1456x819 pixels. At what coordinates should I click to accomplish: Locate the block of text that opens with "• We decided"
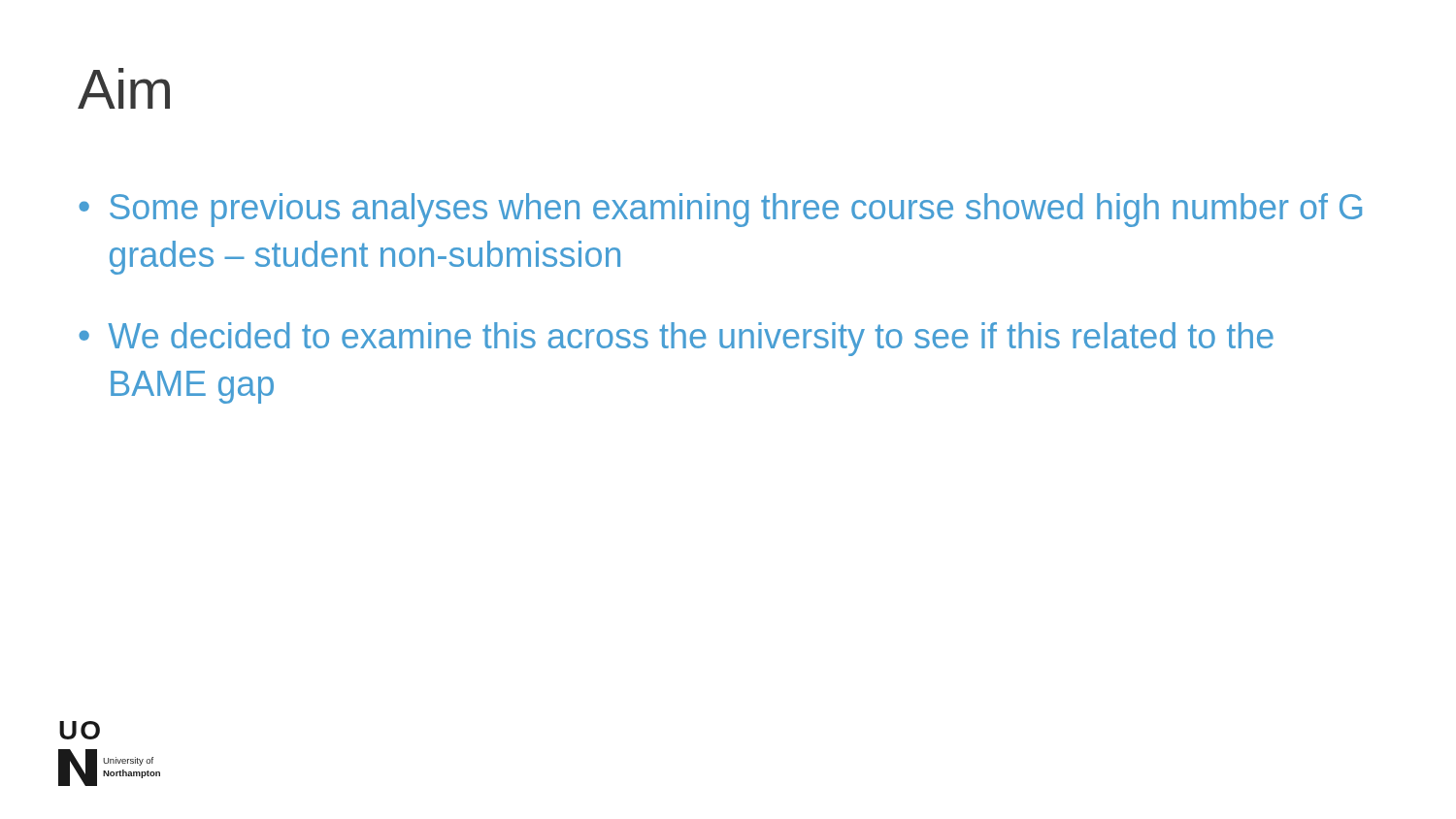click(x=728, y=361)
